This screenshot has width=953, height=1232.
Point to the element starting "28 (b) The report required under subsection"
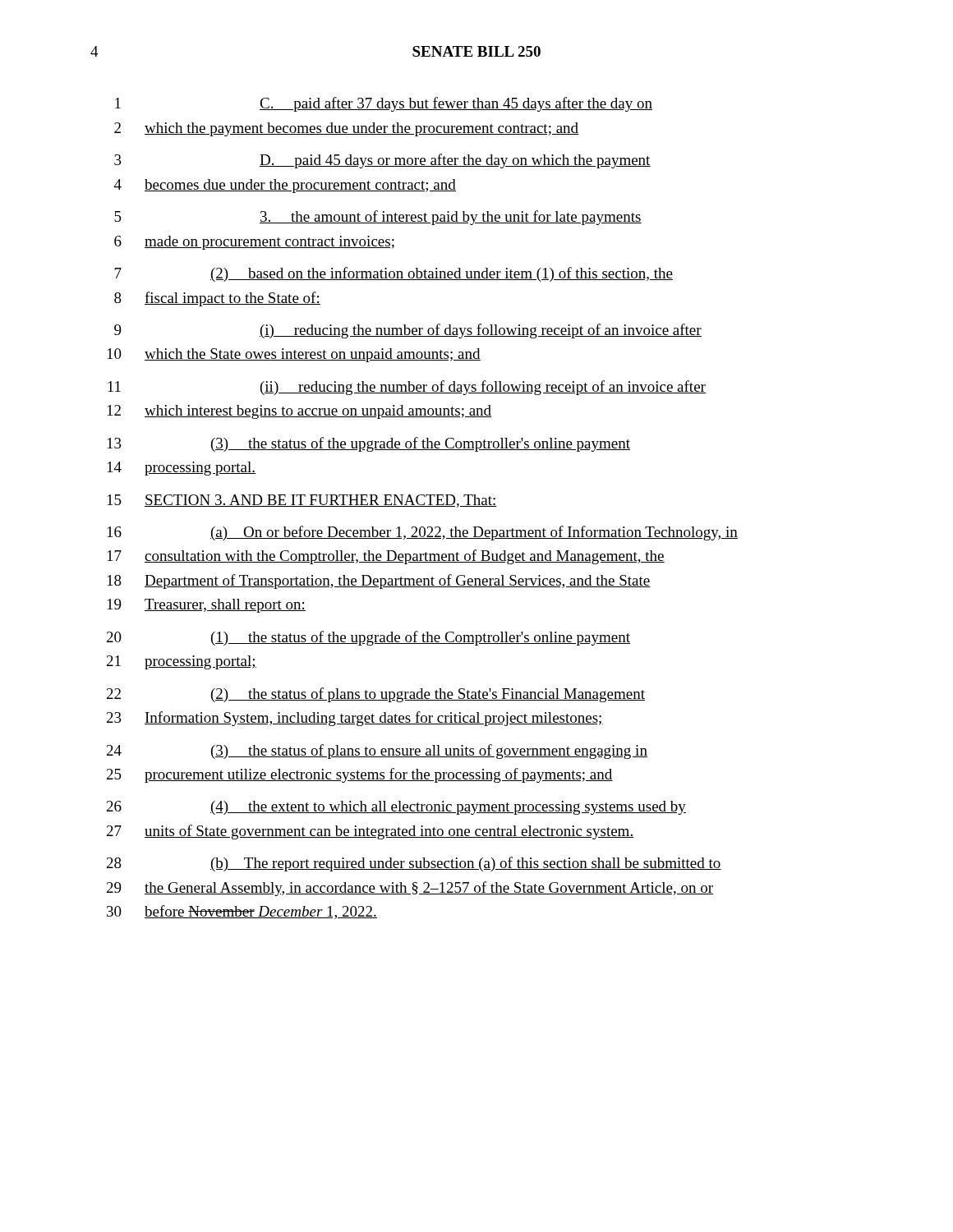pyautogui.click(x=476, y=887)
